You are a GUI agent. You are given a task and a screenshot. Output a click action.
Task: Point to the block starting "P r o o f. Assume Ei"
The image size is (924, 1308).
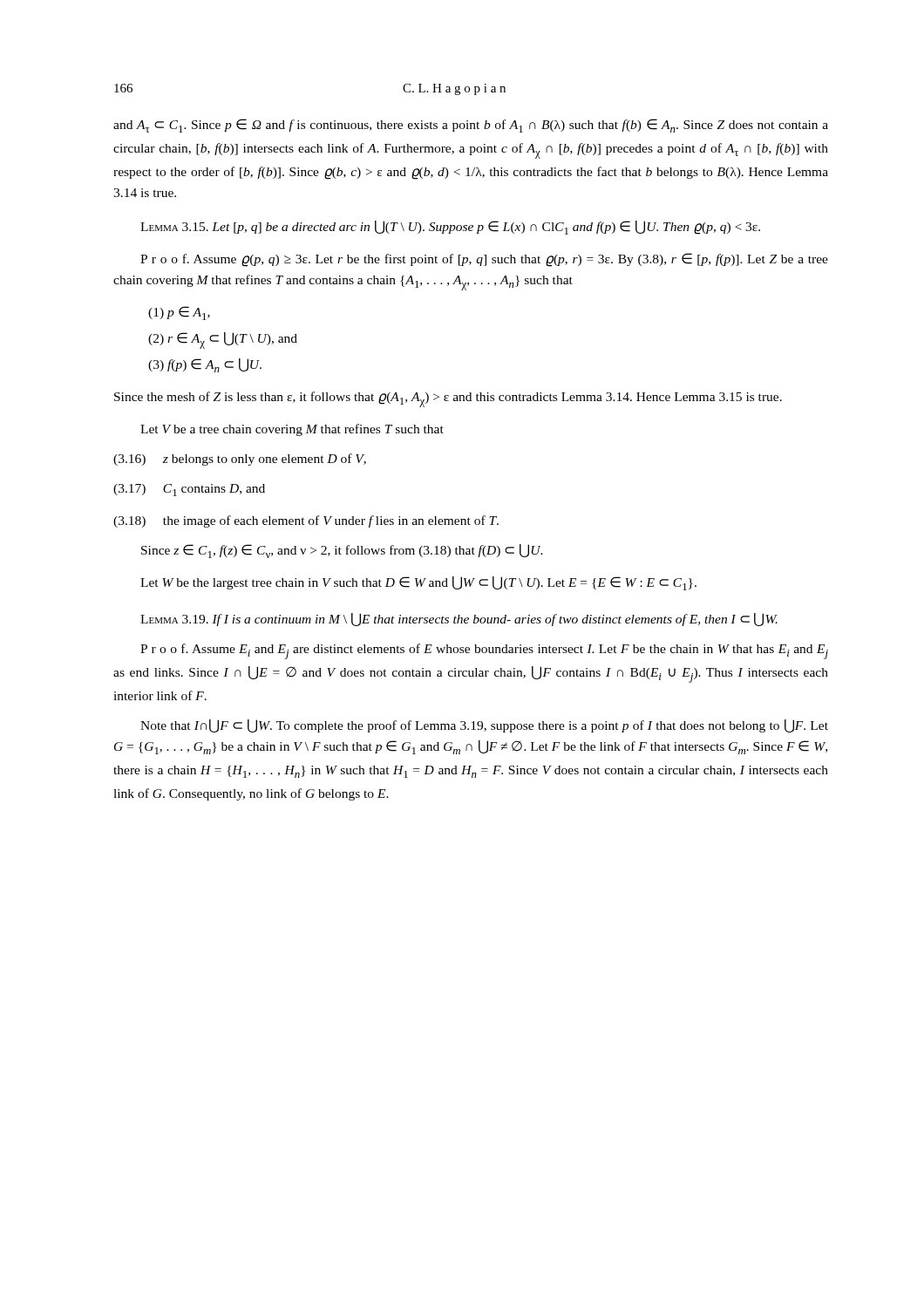click(471, 721)
